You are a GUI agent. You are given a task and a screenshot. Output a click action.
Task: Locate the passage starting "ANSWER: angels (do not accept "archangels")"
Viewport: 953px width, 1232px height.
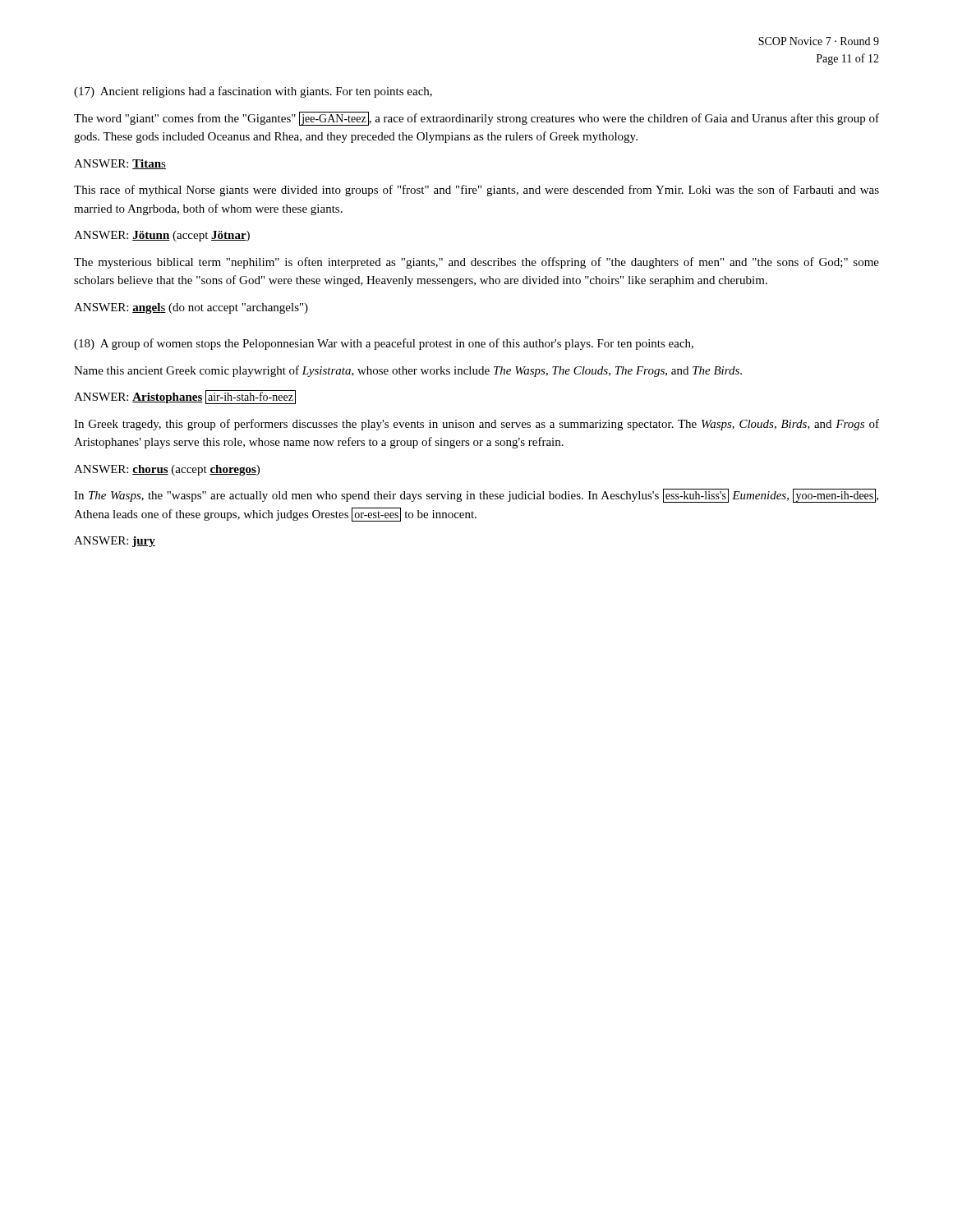click(x=191, y=307)
